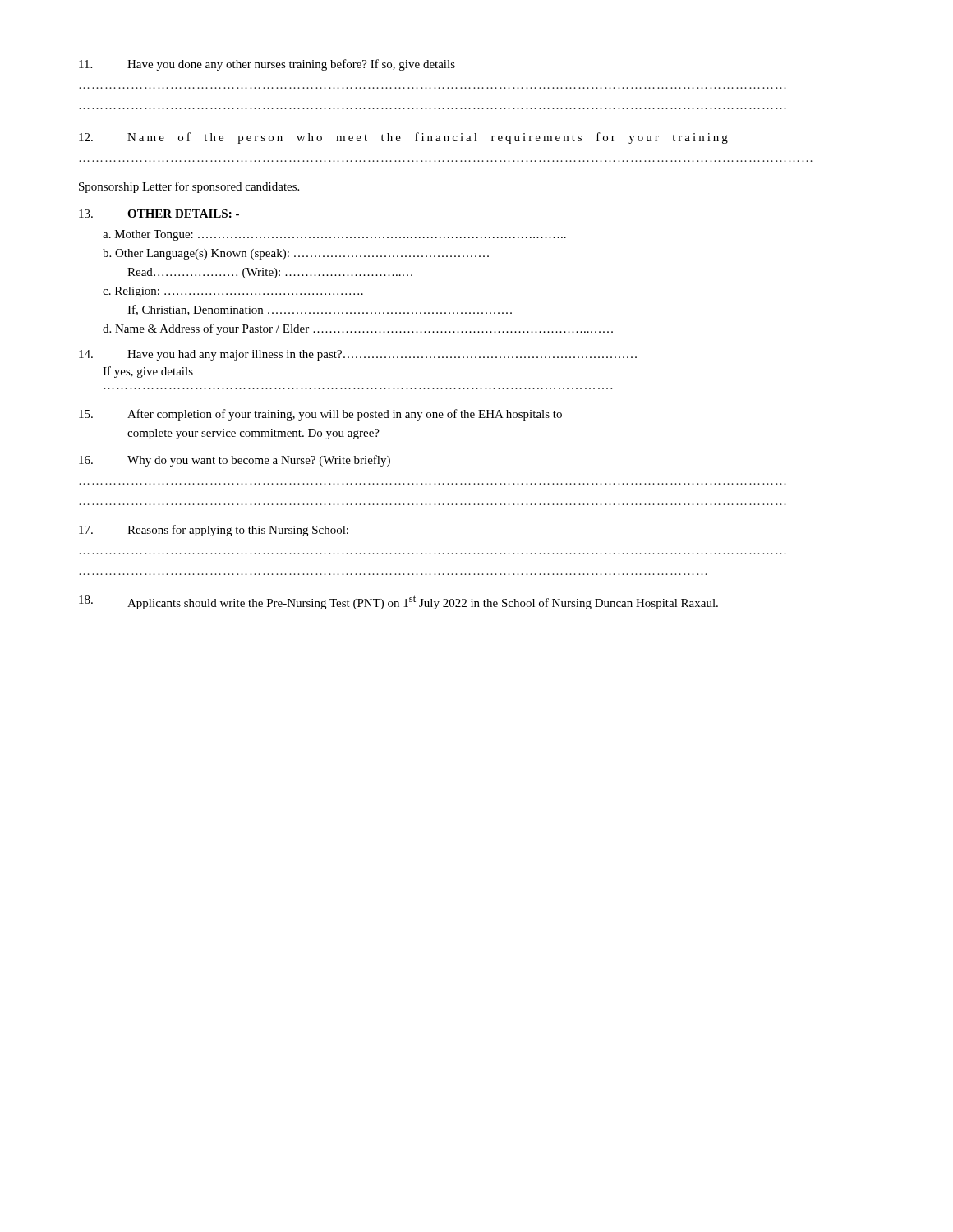Find the list item that says "13. OTHER DETAILS: -"
953x1232 pixels.
point(159,214)
